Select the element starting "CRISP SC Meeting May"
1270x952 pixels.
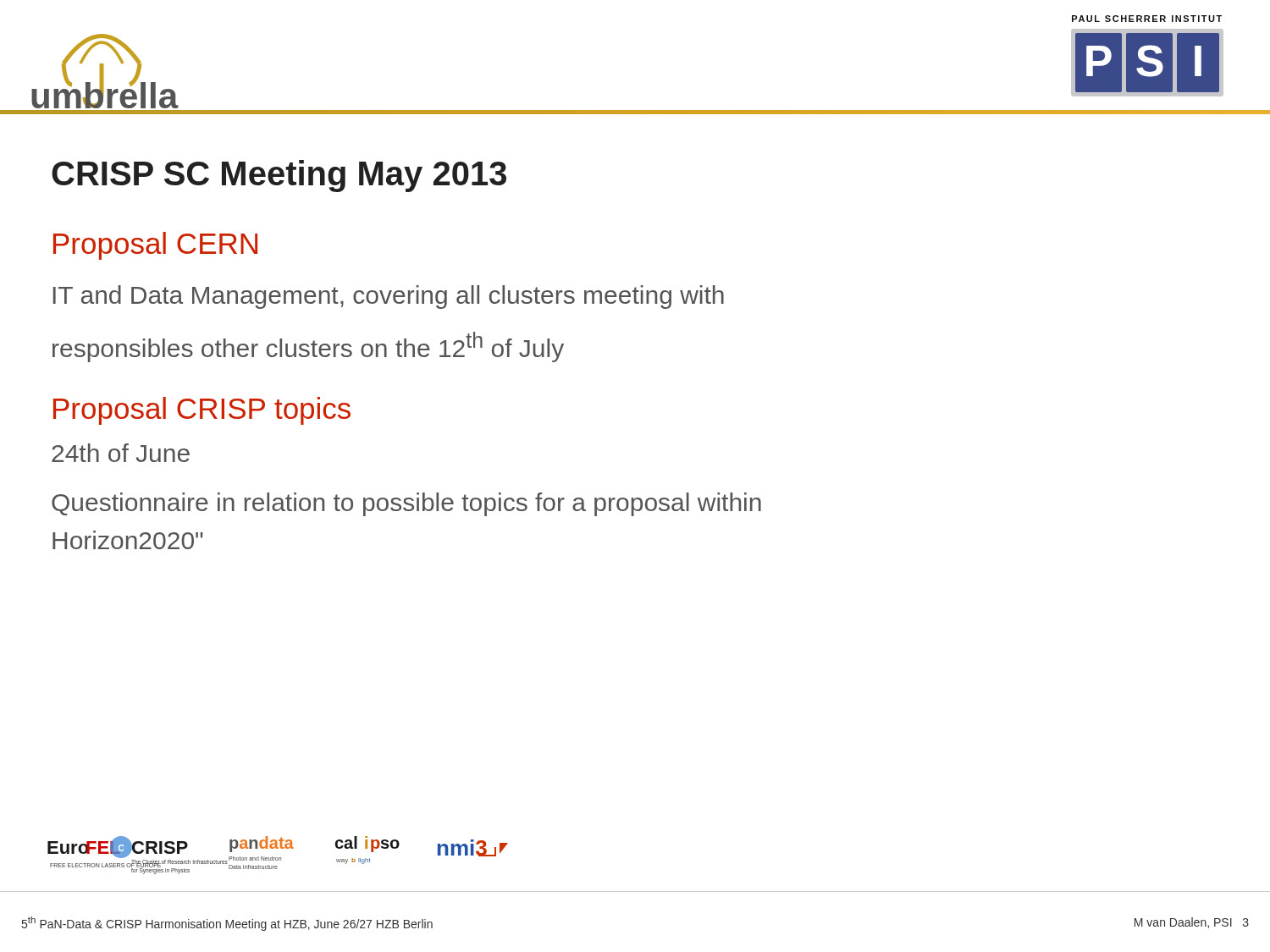point(279,174)
